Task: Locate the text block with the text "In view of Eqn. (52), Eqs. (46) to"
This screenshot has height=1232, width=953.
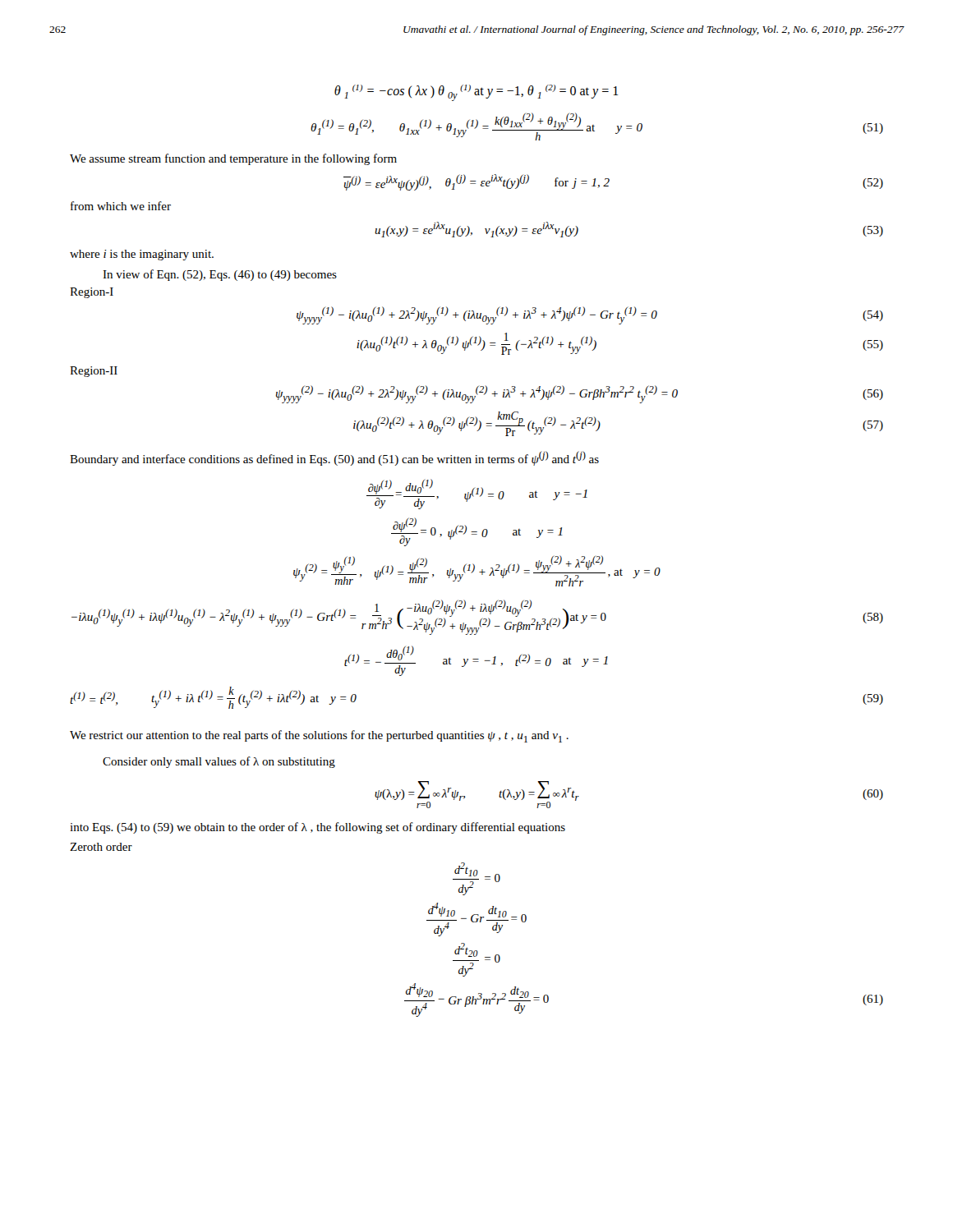Action: 220,275
